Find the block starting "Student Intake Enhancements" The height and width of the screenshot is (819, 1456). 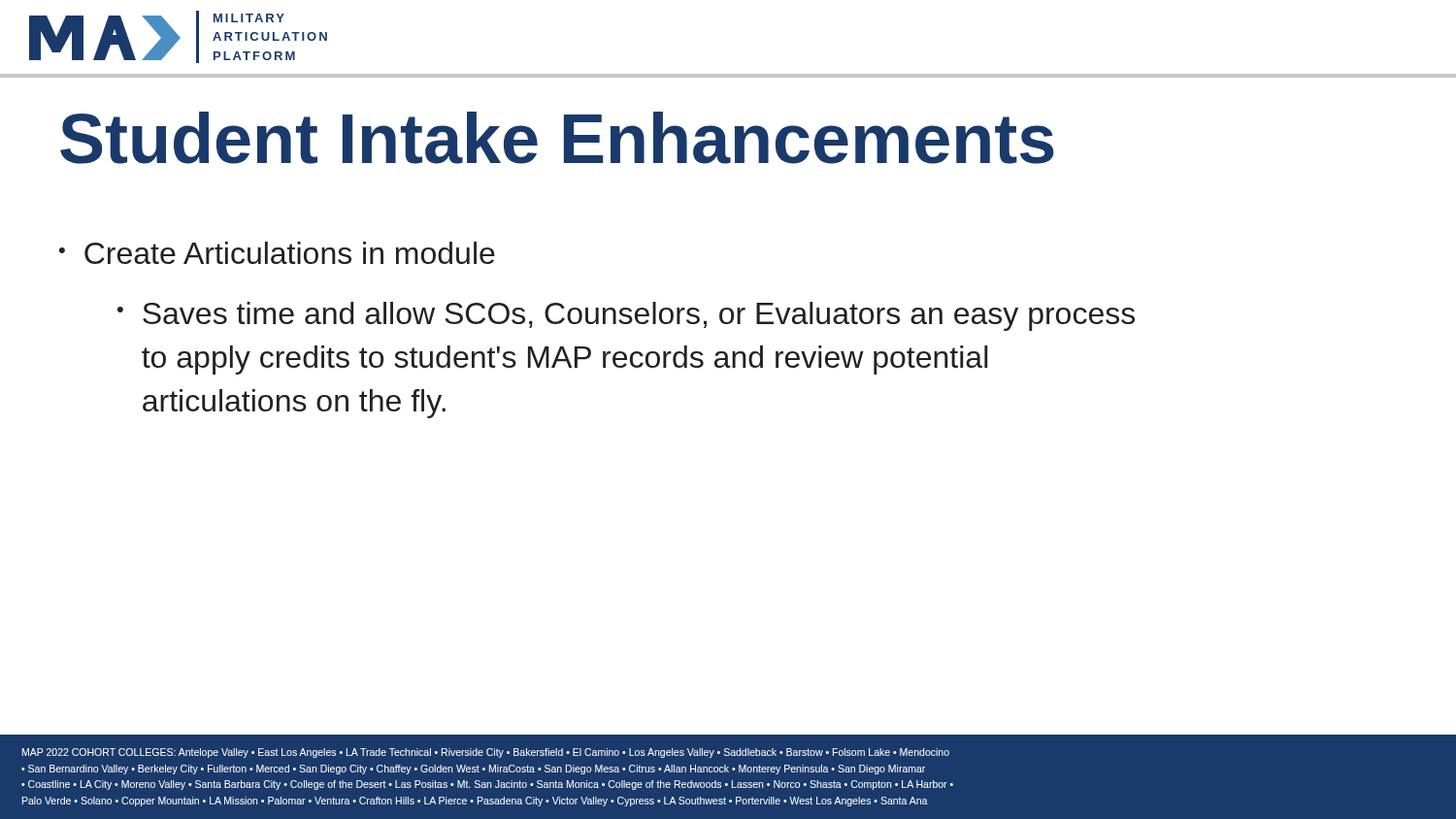tap(728, 134)
